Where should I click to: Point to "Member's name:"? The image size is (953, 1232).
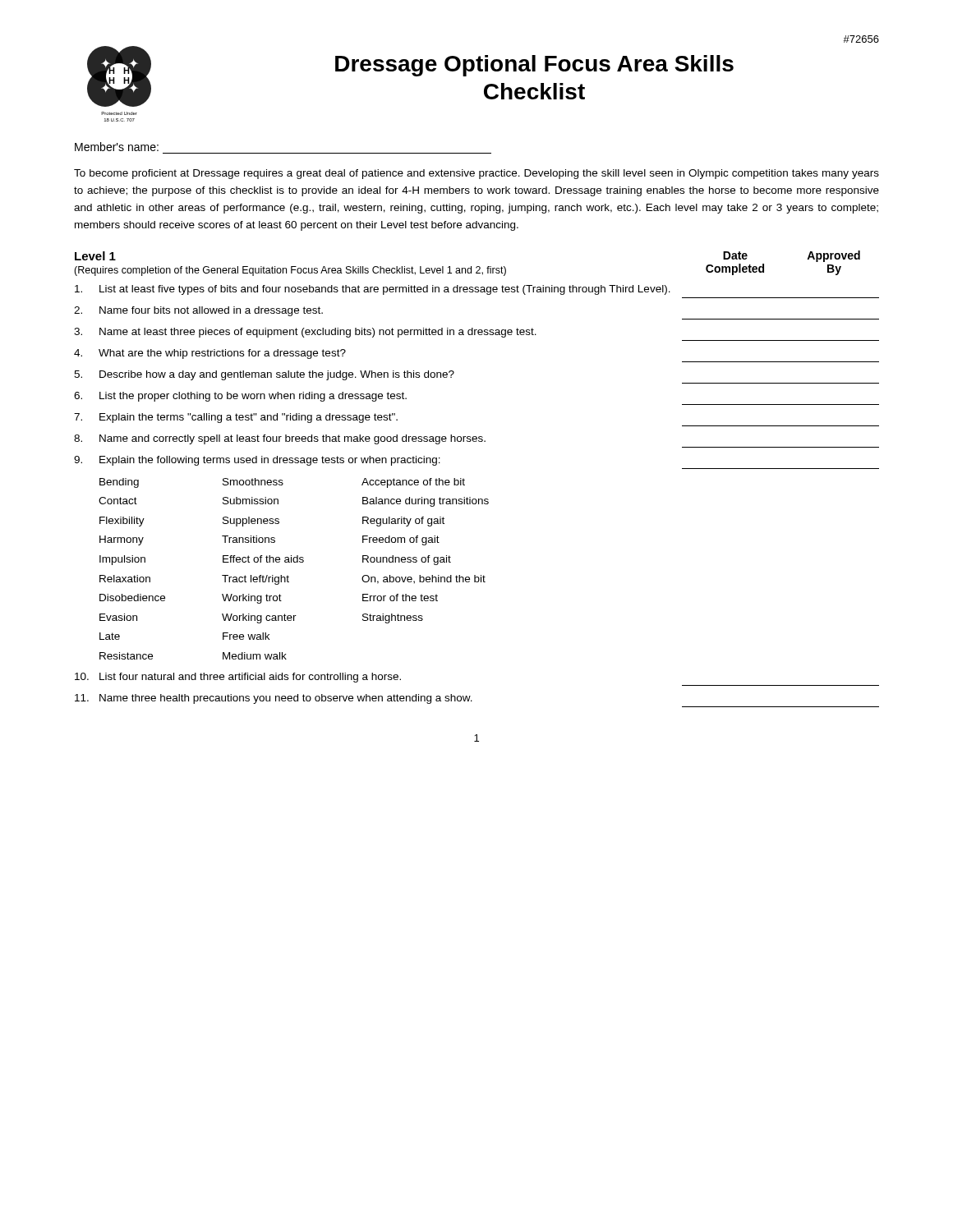pos(283,147)
